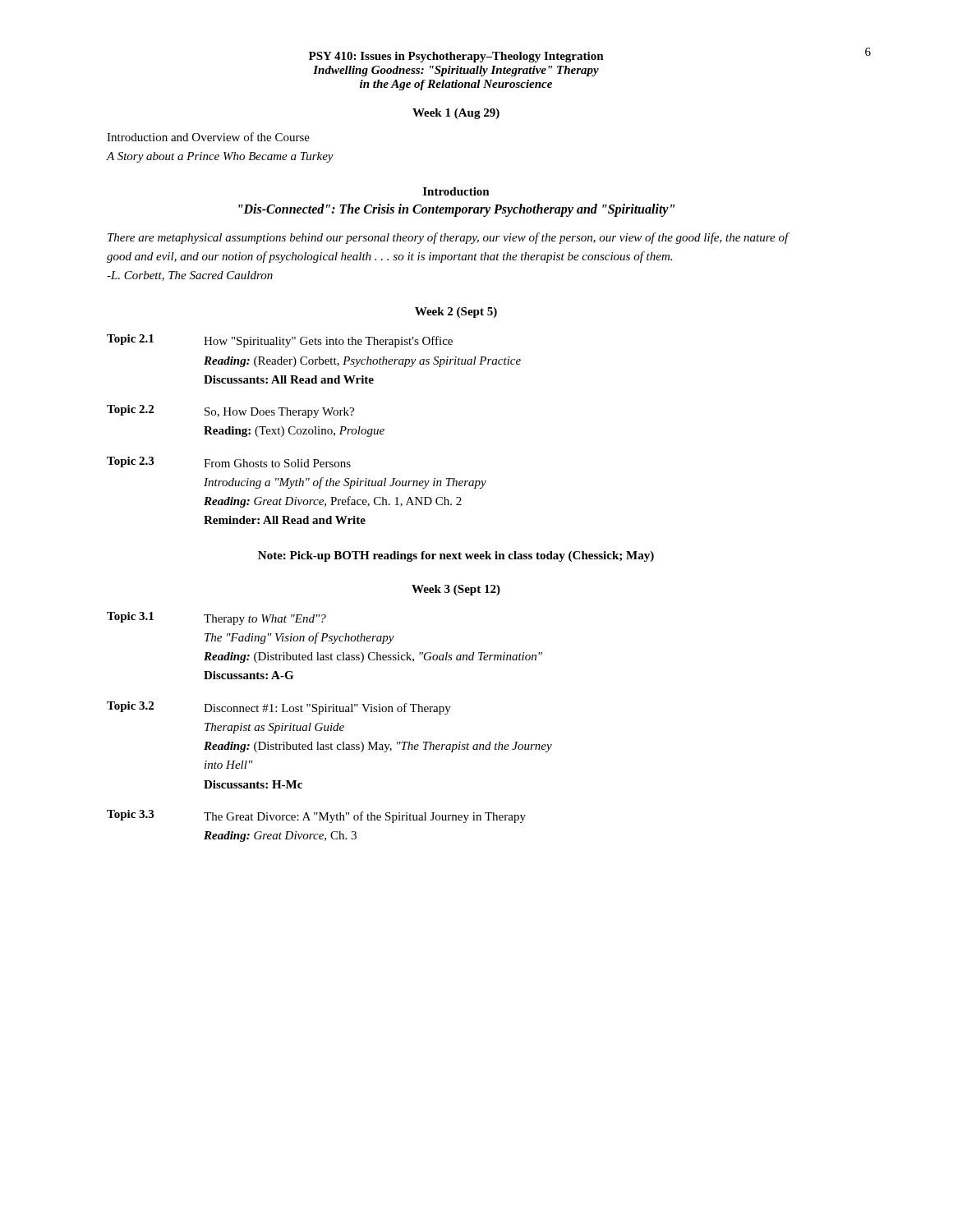Select the list item that says "Topic 3.2 Disconnect #1: Lost "Spiritual""

coord(456,746)
